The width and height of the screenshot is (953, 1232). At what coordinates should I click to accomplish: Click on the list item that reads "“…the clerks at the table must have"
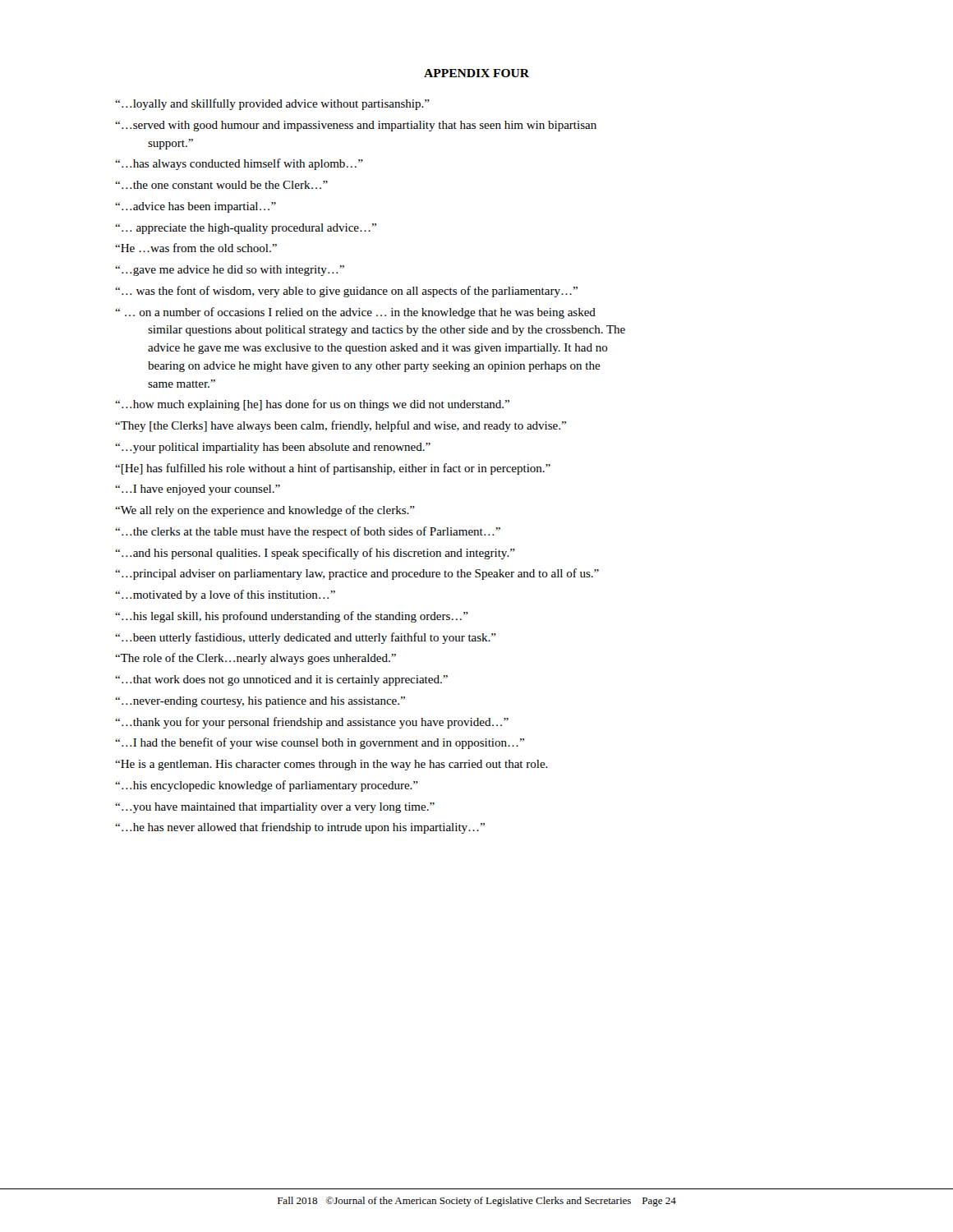[x=308, y=531]
